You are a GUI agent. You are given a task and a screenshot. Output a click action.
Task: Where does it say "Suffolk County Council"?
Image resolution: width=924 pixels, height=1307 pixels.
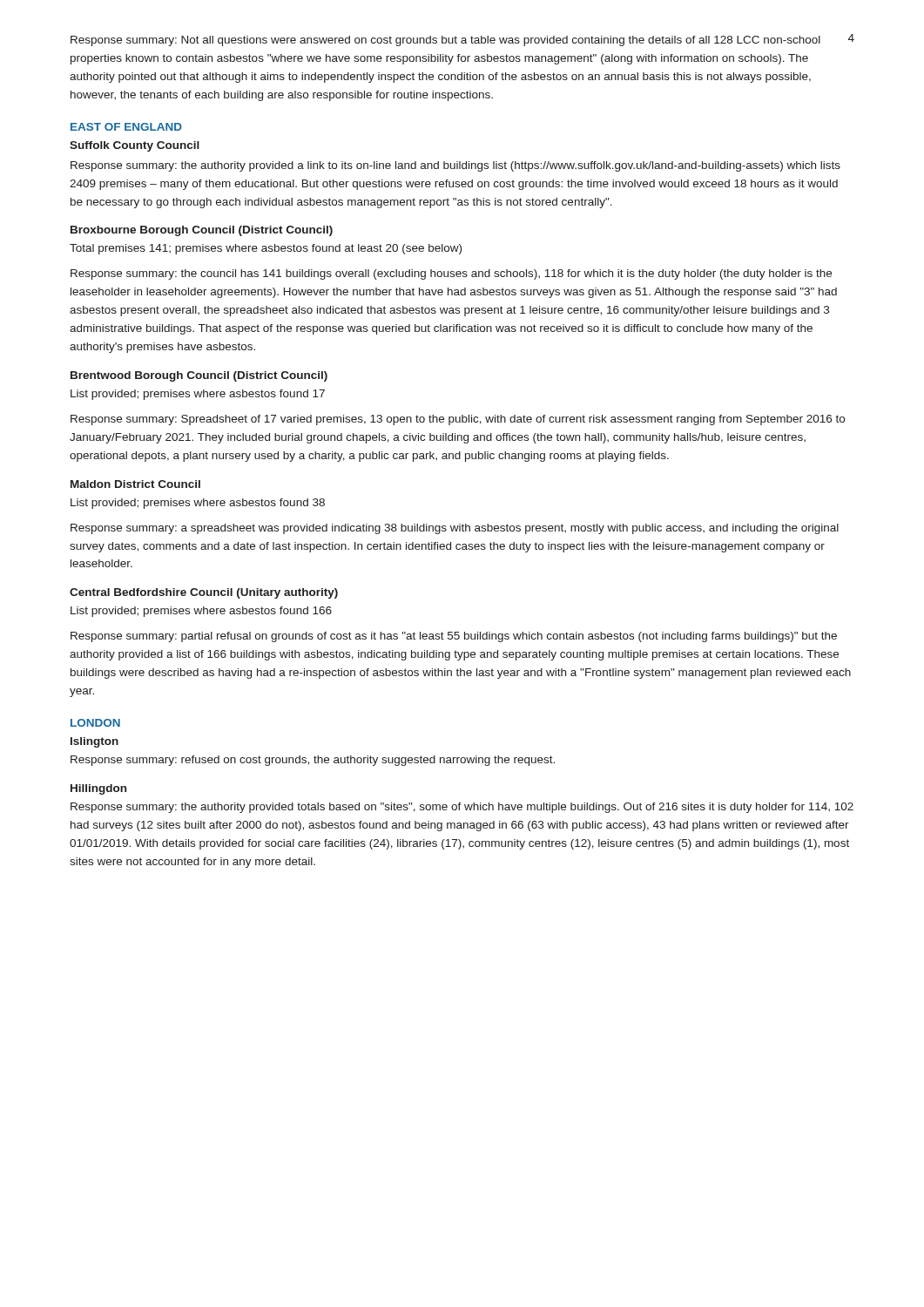(135, 145)
